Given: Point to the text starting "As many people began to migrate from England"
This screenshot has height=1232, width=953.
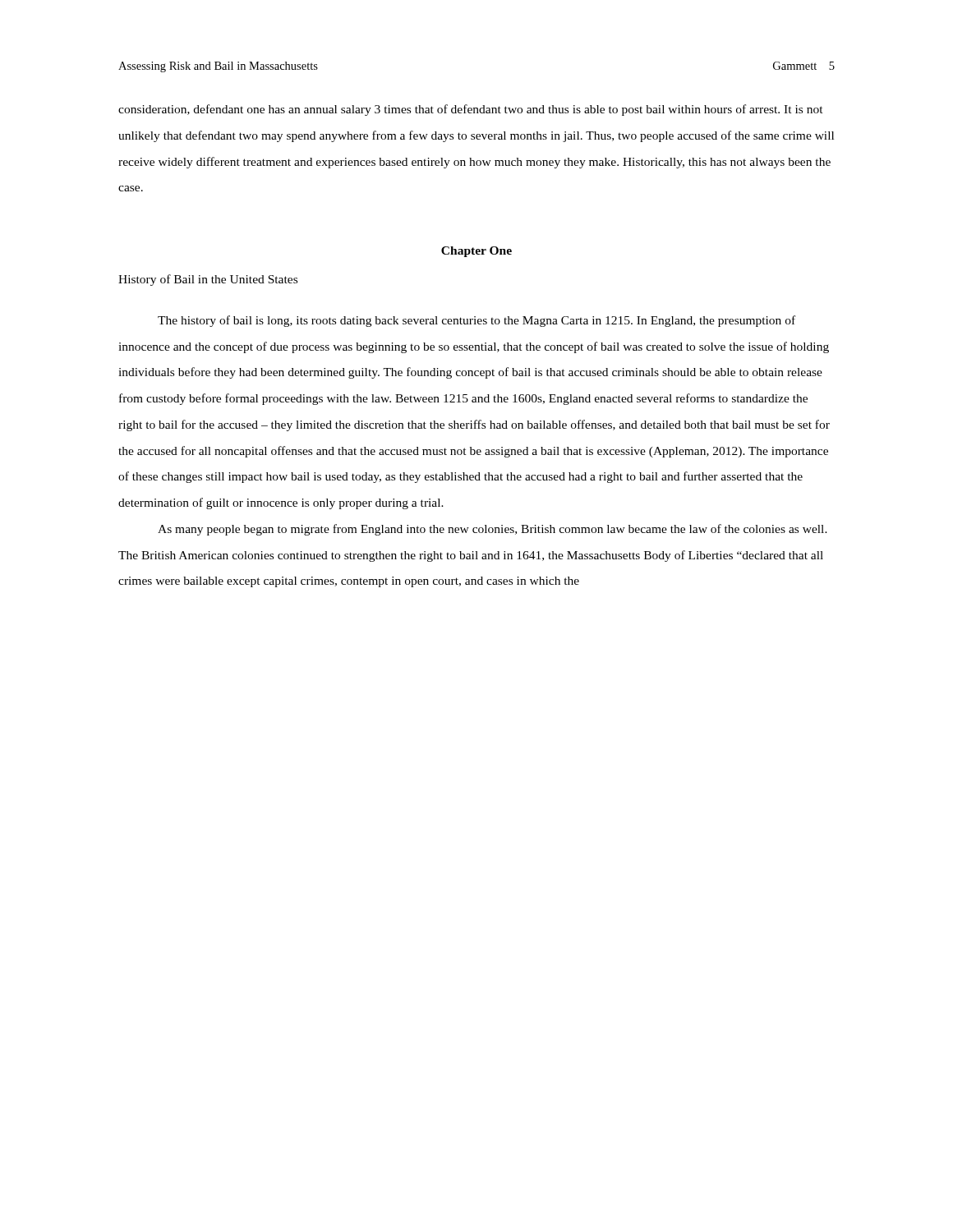Looking at the screenshot, I should (x=473, y=555).
